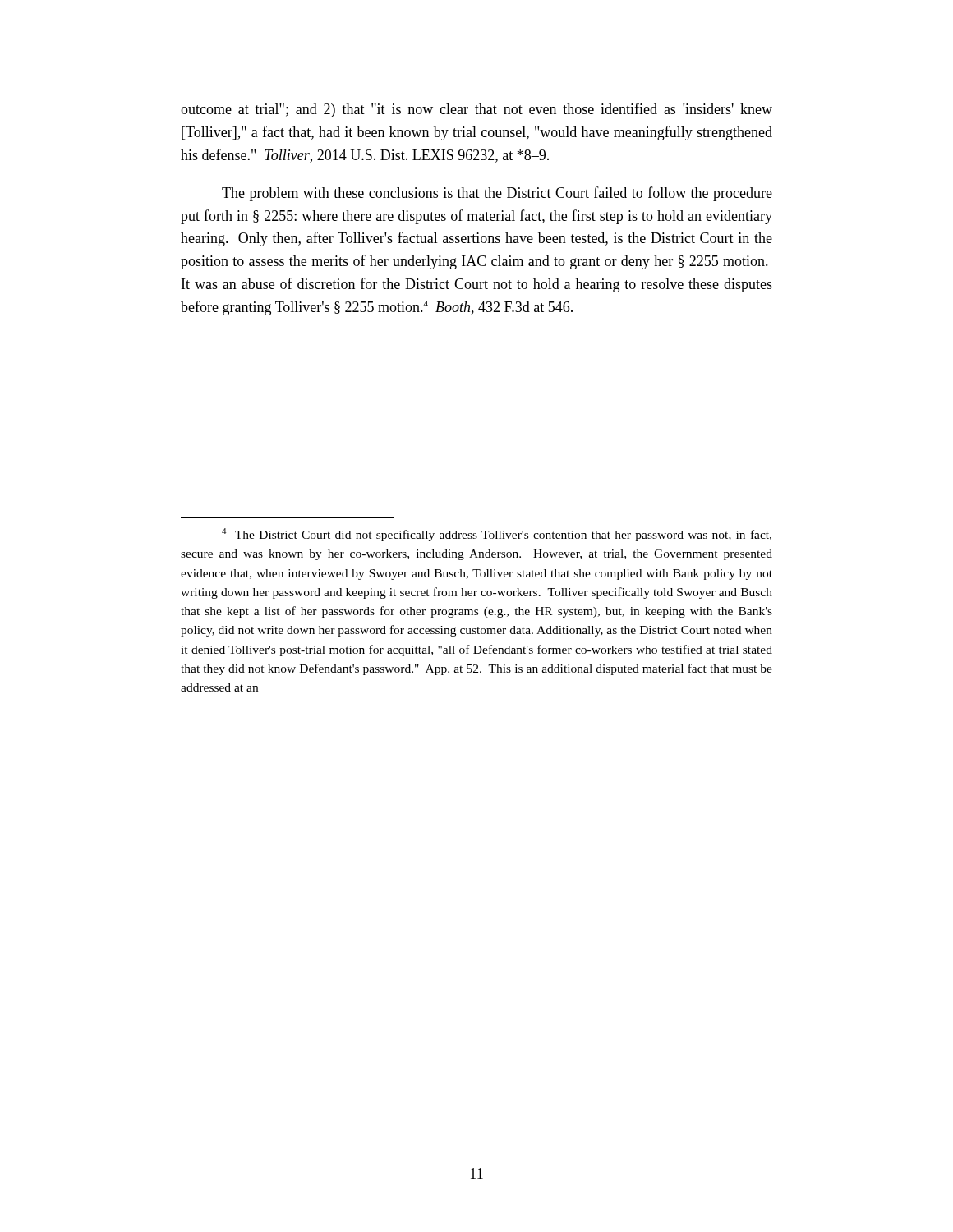This screenshot has width=953, height=1232.
Task: Locate the block starting "The problem with these conclusions"
Action: point(476,250)
